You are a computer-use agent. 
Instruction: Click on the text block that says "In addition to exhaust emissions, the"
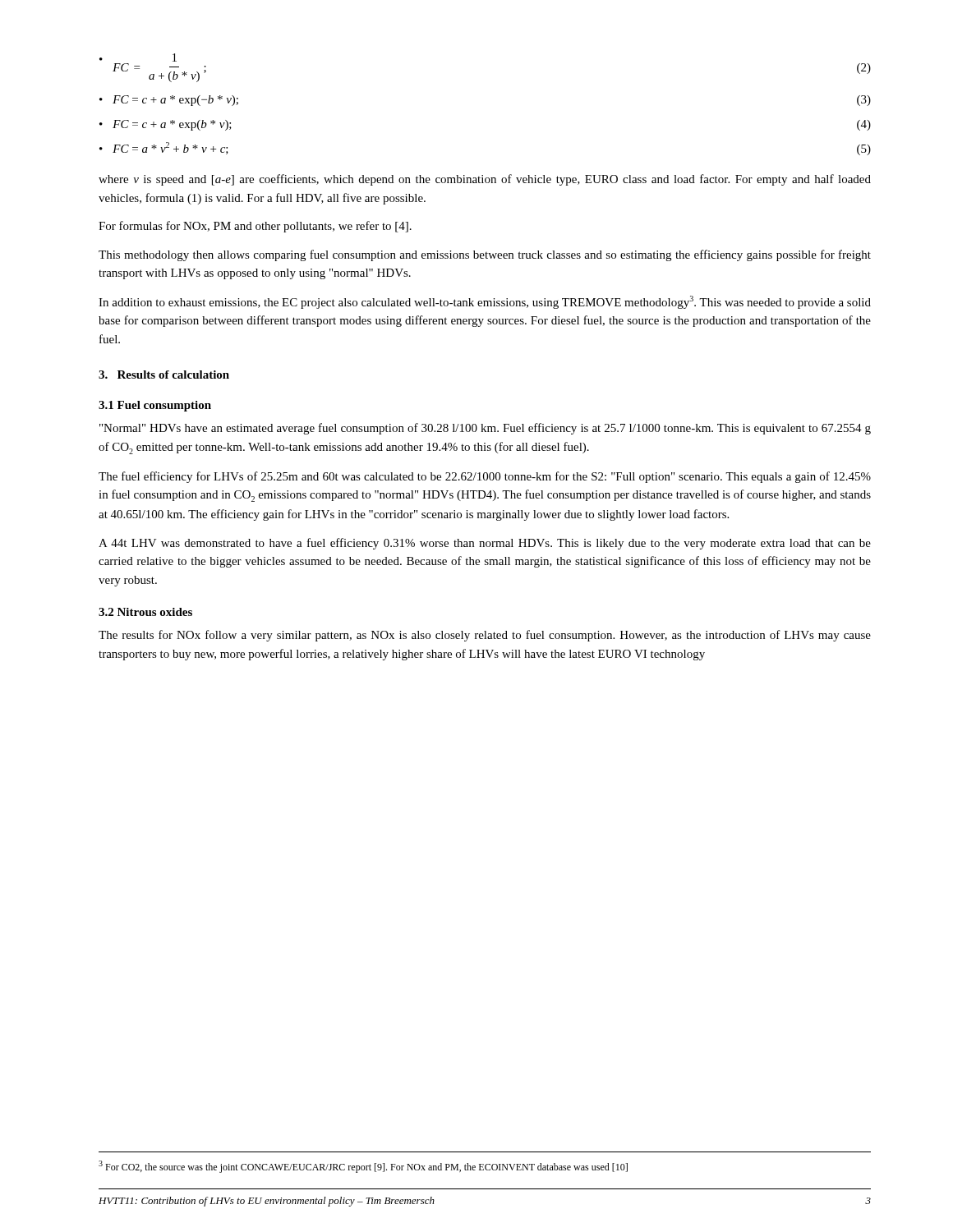[485, 320]
